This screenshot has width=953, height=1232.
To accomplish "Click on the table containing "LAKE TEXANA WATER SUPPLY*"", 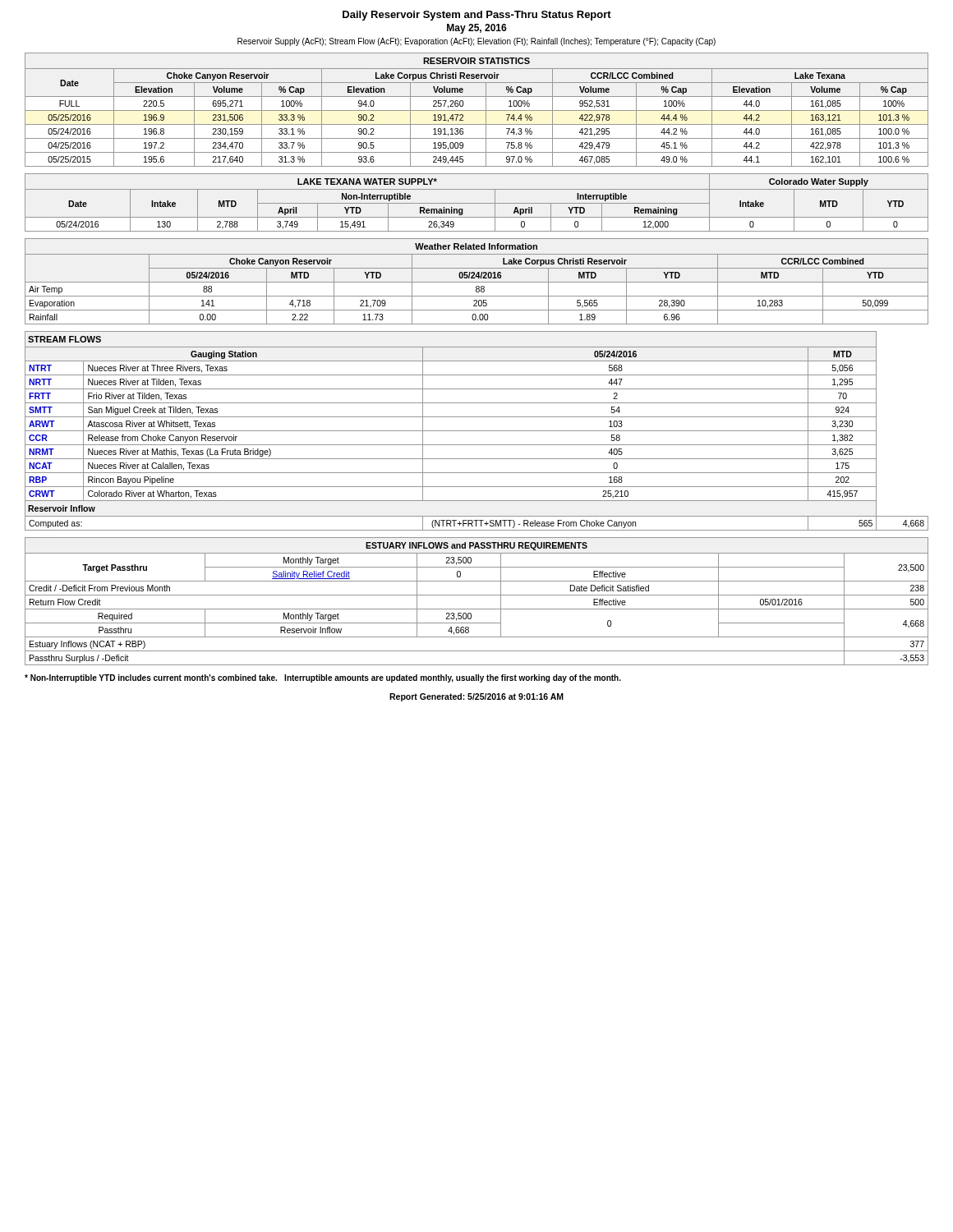I will [476, 202].
